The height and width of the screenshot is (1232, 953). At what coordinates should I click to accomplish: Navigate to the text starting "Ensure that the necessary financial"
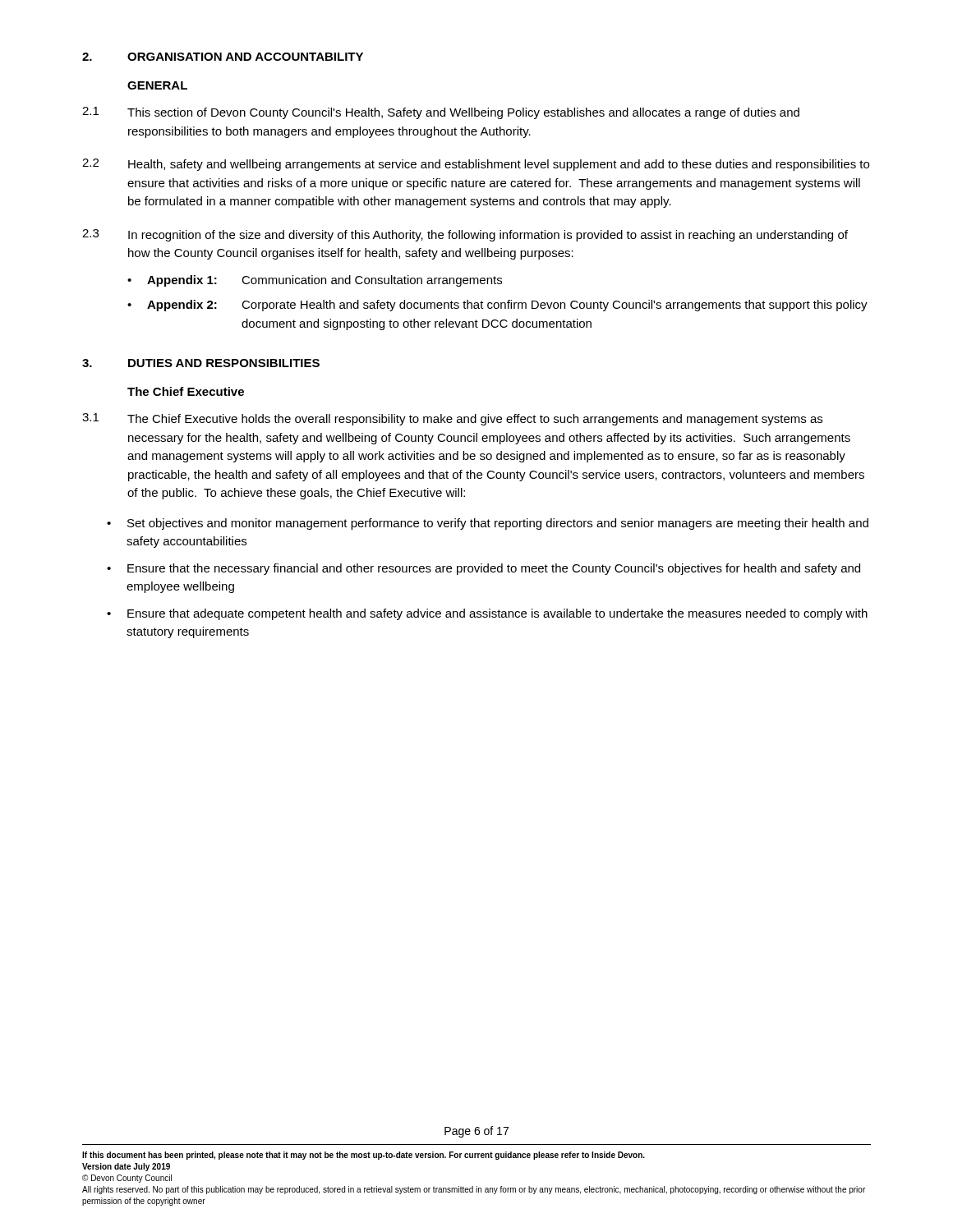pyautogui.click(x=499, y=577)
